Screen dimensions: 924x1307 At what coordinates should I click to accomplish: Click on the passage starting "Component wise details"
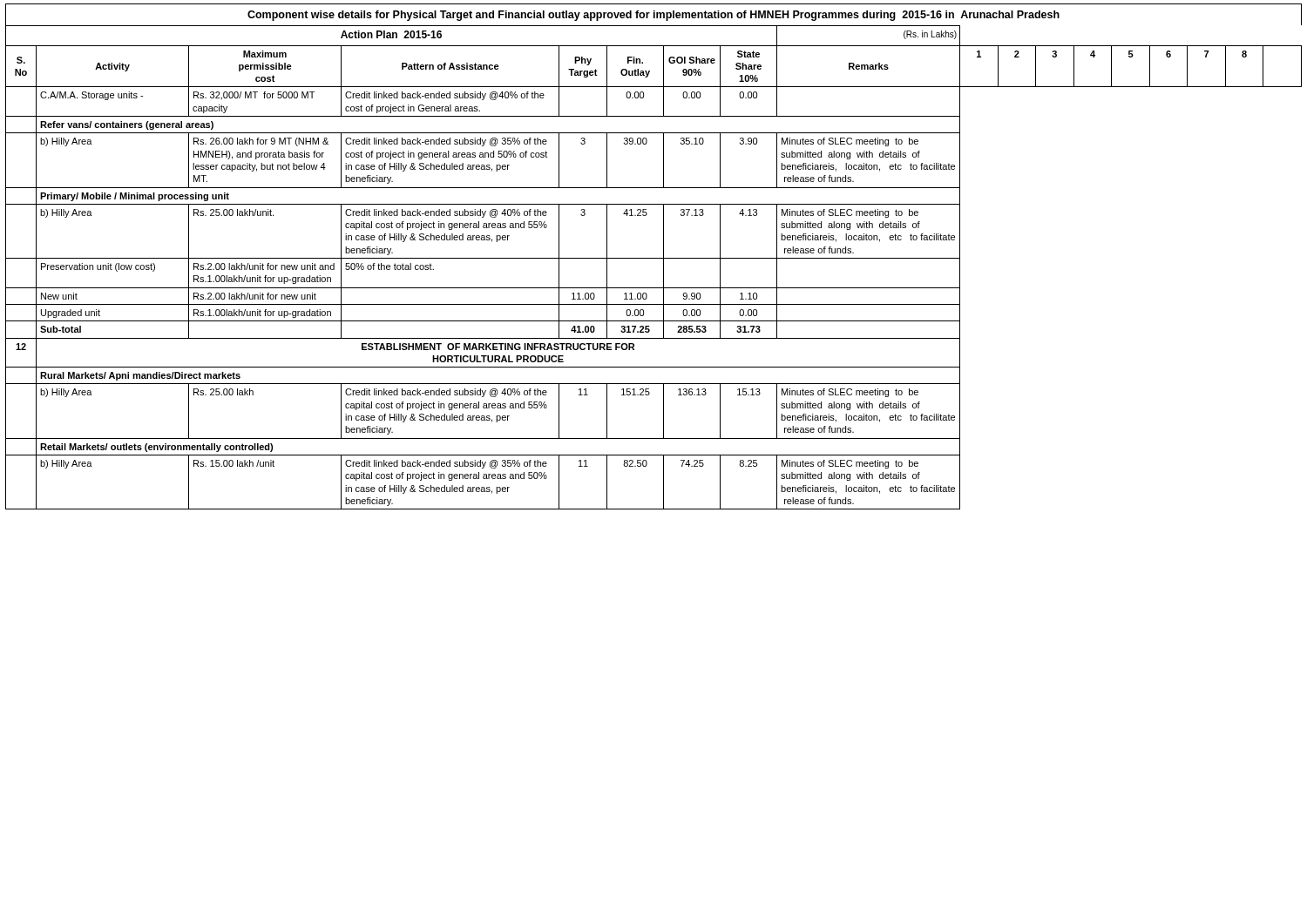(654, 15)
